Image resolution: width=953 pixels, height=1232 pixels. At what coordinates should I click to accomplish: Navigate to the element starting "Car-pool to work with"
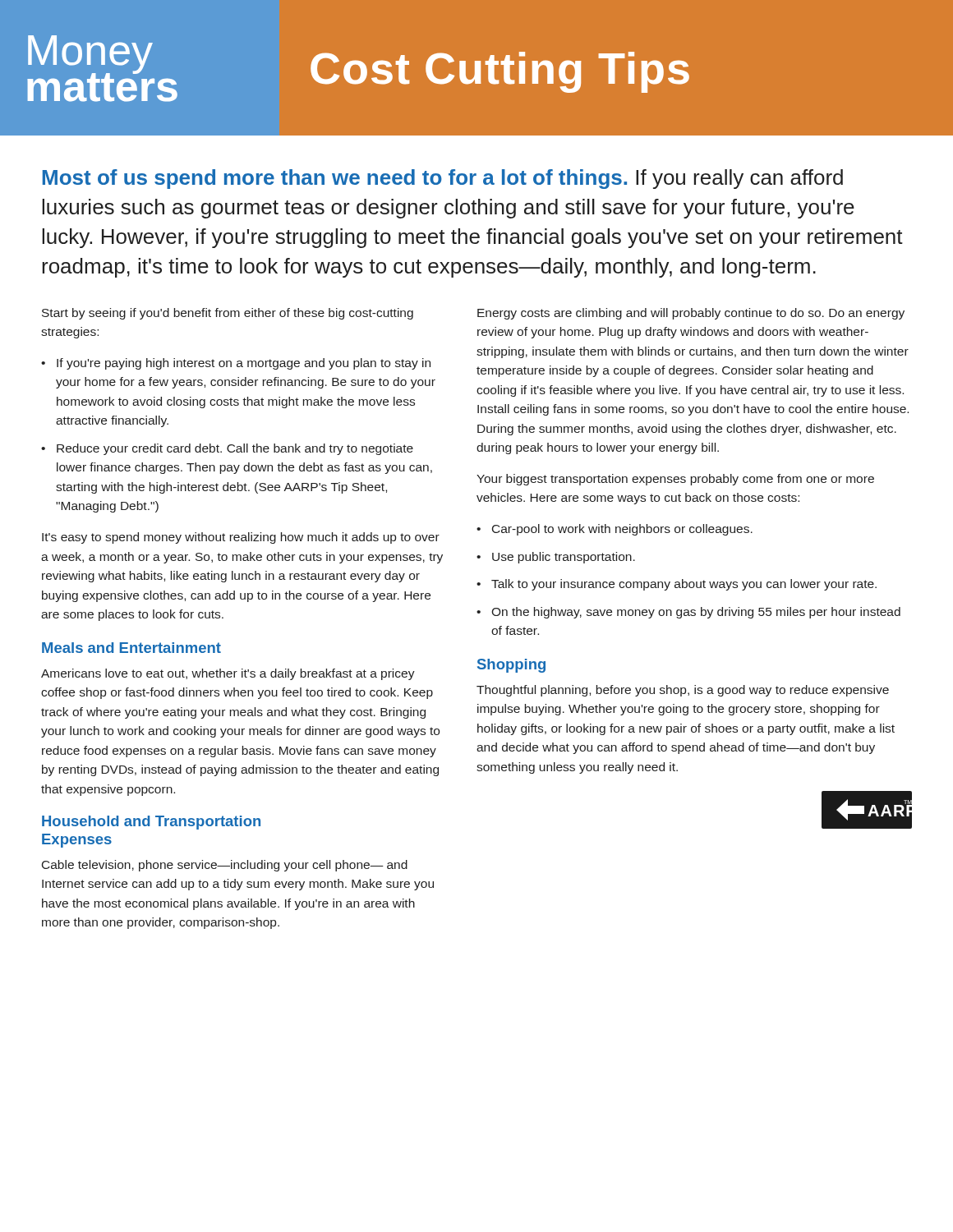[x=622, y=528]
